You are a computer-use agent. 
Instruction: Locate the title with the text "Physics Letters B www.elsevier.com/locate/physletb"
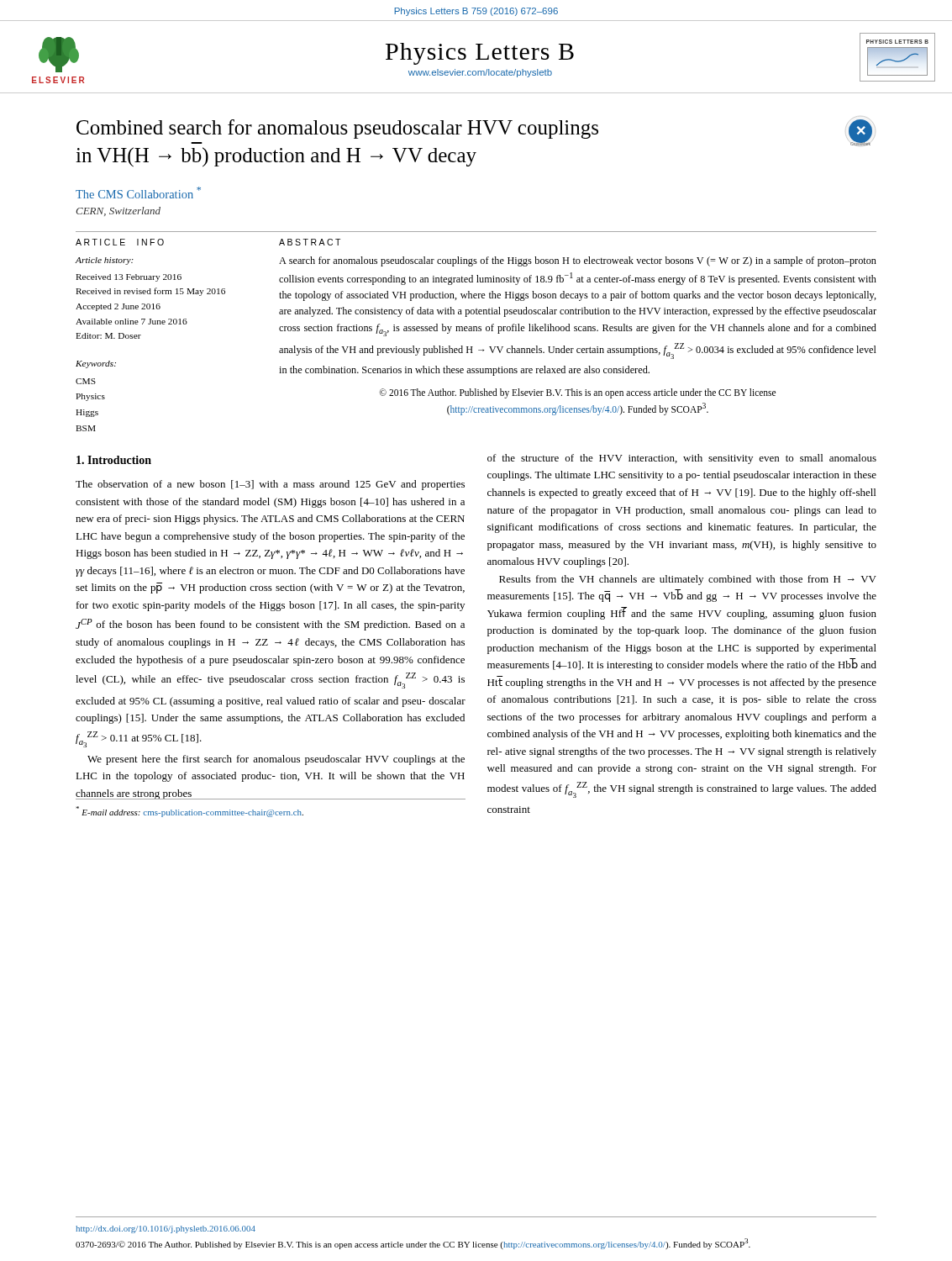pyautogui.click(x=480, y=57)
